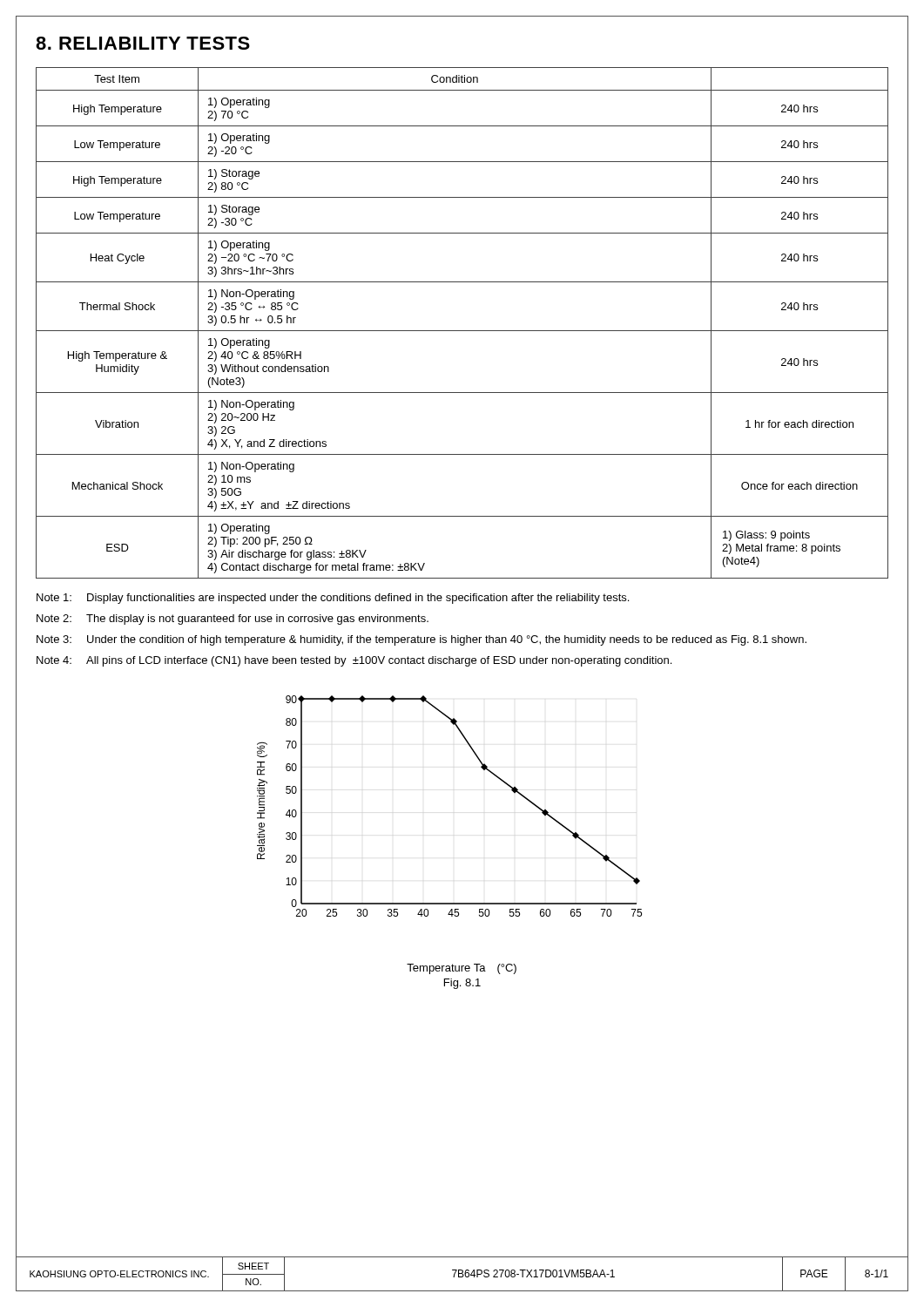The image size is (924, 1307).
Task: Click on the list item that says "Note 3: Under"
Action: click(x=462, y=640)
